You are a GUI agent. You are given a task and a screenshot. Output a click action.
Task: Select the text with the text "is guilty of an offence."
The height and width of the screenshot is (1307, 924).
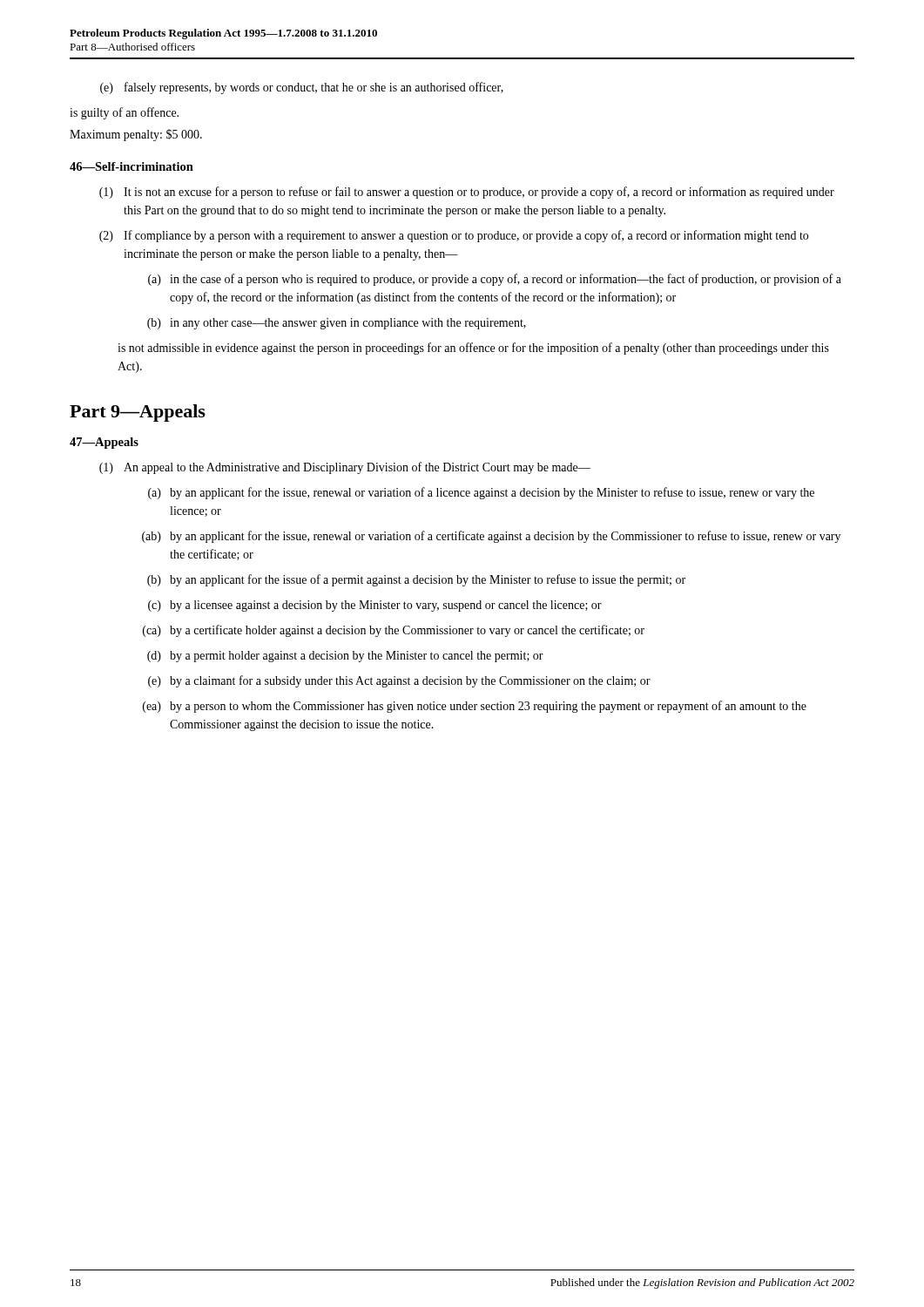[x=125, y=113]
